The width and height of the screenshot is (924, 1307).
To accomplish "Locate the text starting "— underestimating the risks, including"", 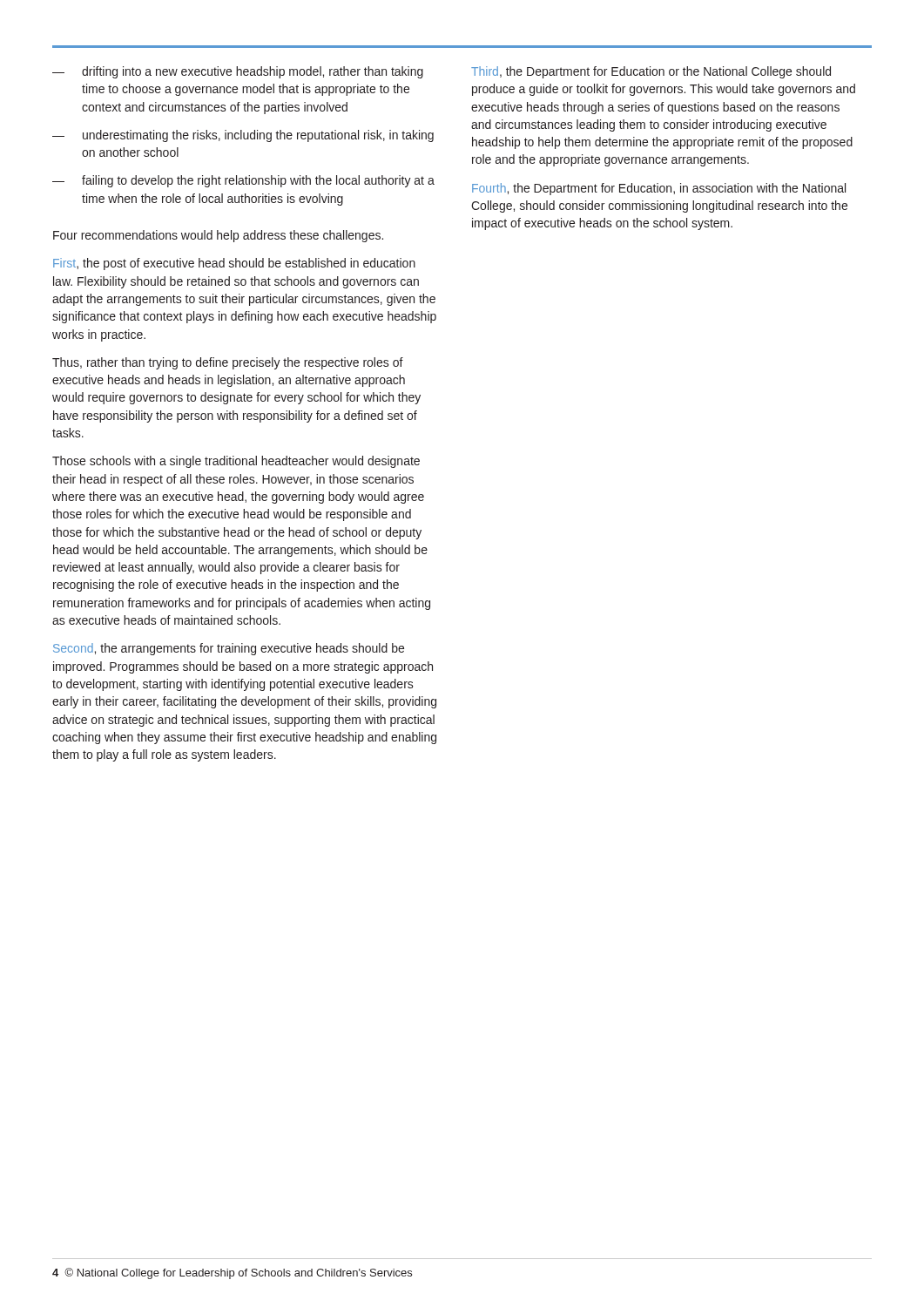I will click(x=246, y=144).
